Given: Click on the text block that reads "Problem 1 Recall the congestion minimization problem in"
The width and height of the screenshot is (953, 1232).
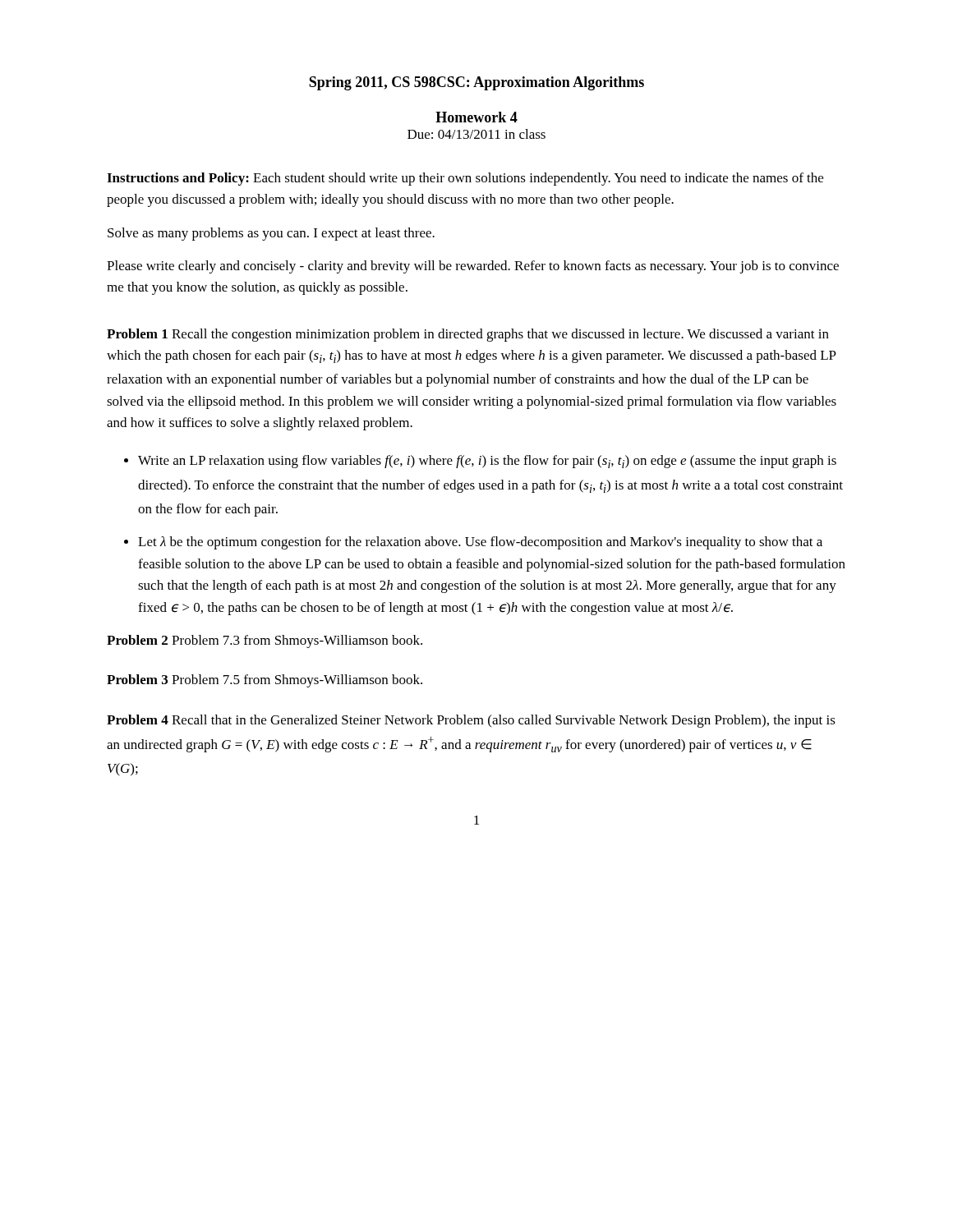Looking at the screenshot, I should coord(476,379).
